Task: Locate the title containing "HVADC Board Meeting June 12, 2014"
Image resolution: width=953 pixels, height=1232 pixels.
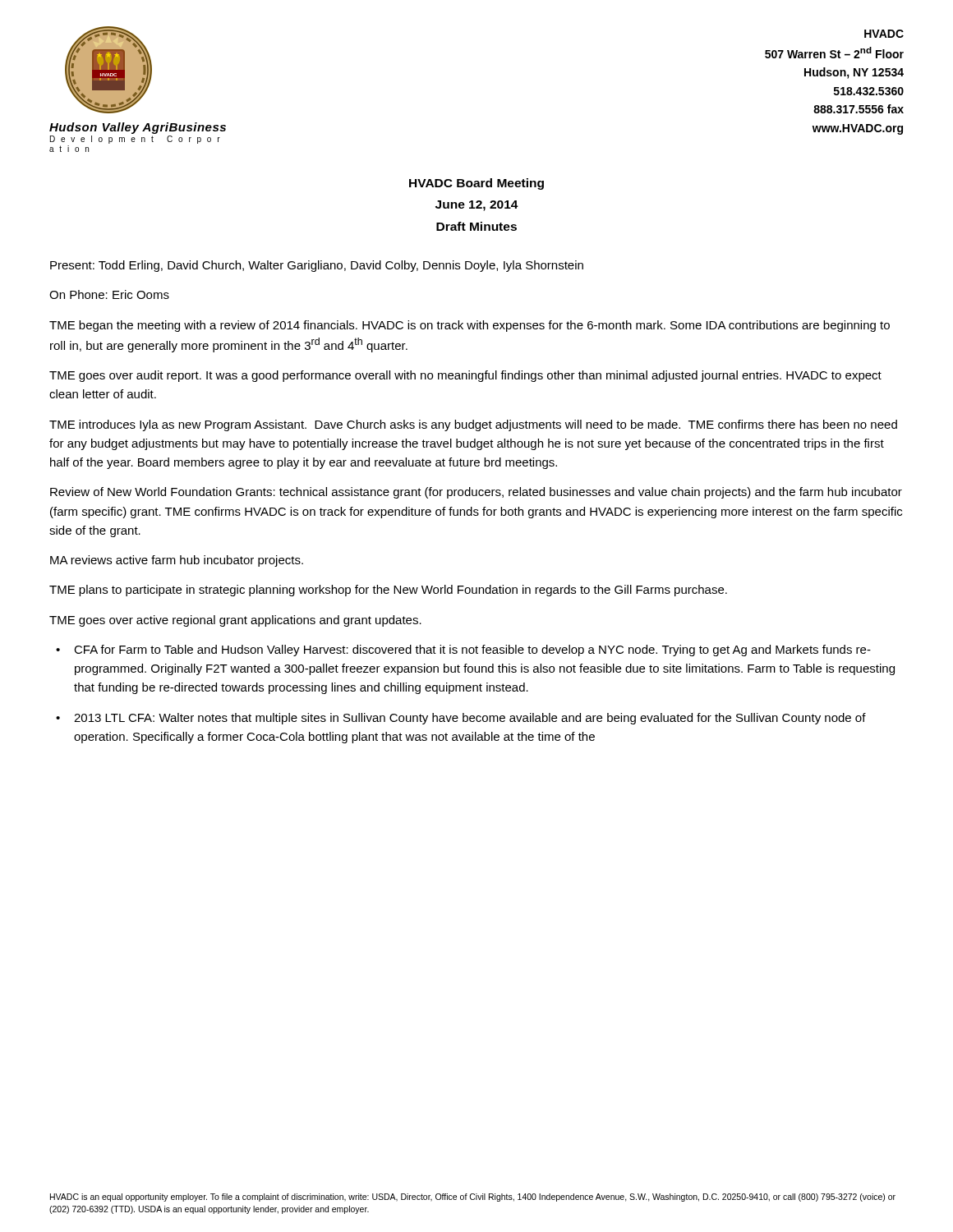Action: (x=476, y=204)
